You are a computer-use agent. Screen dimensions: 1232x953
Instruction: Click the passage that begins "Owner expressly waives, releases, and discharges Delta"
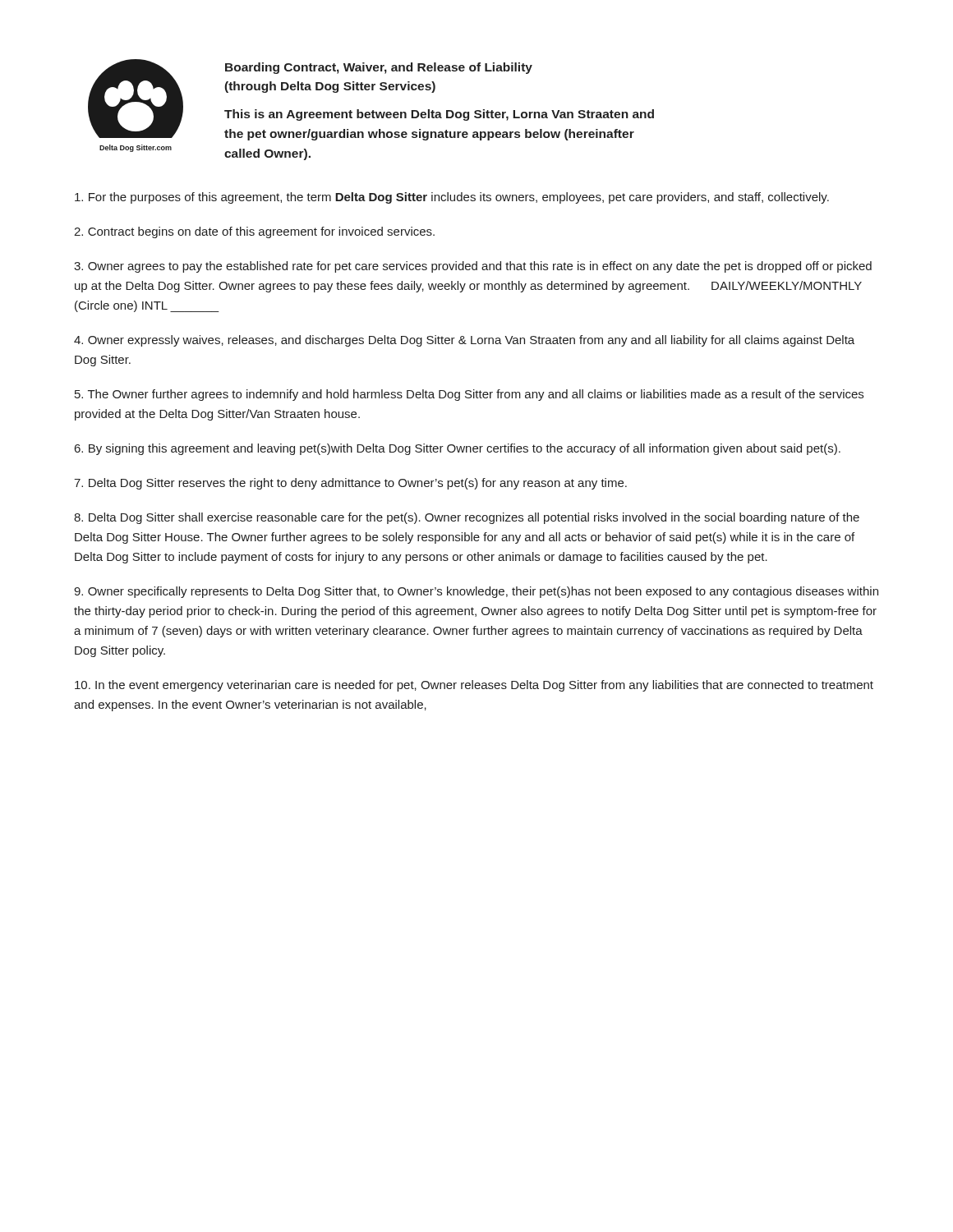pyautogui.click(x=464, y=349)
